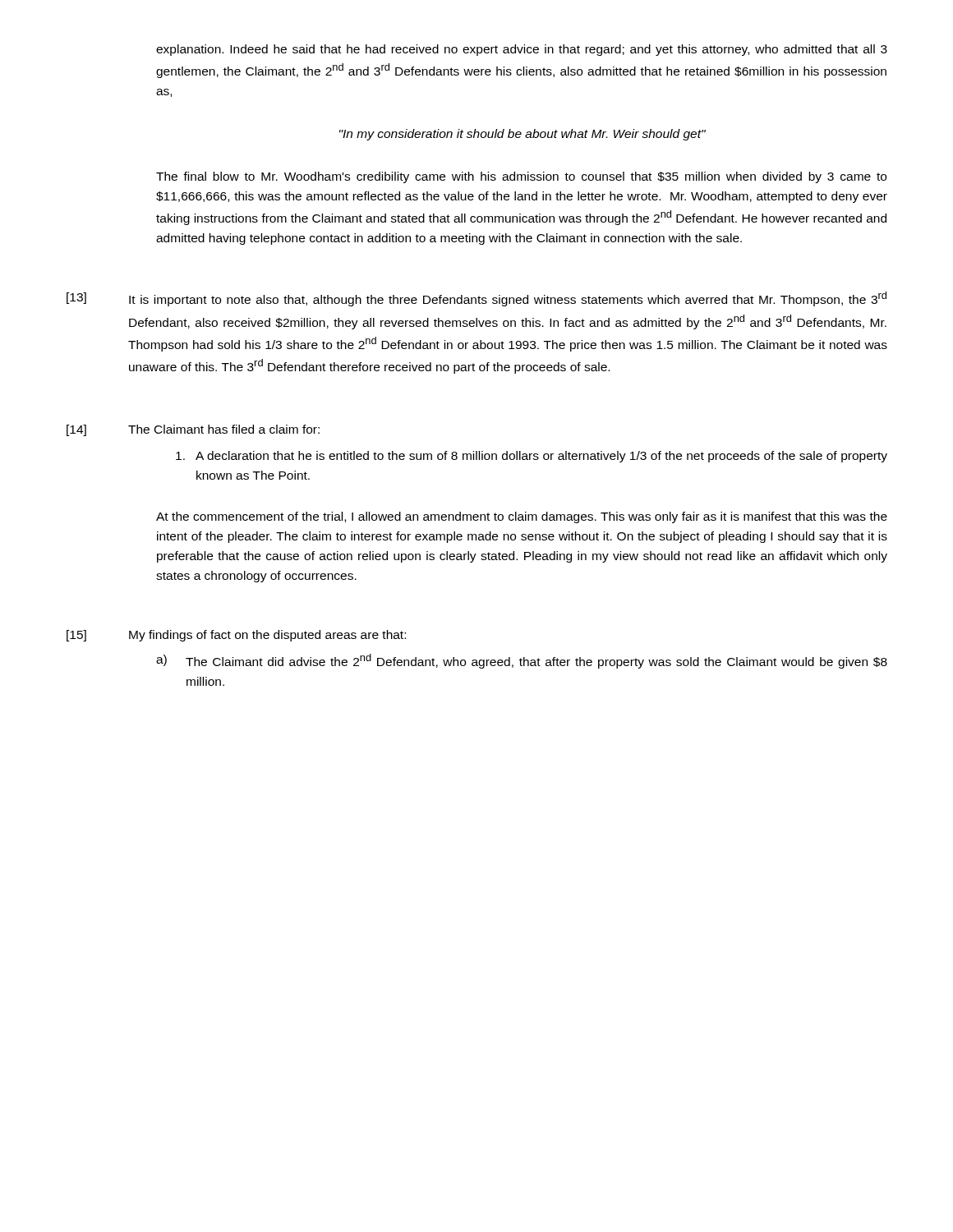Select the text block that says "[13] It is important to"
The height and width of the screenshot is (1232, 953).
(476, 332)
